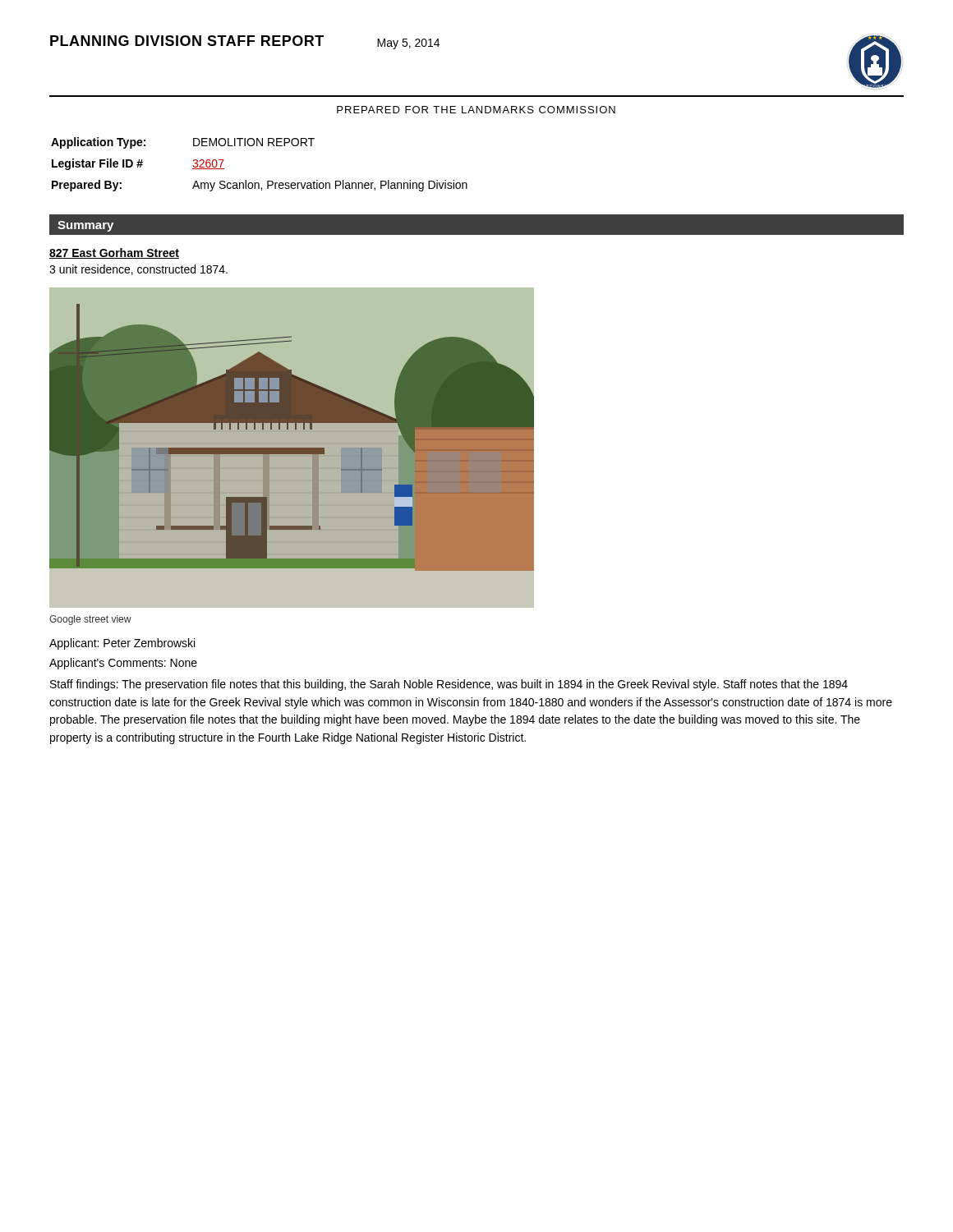Find the title
953x1232 pixels.
click(114, 253)
